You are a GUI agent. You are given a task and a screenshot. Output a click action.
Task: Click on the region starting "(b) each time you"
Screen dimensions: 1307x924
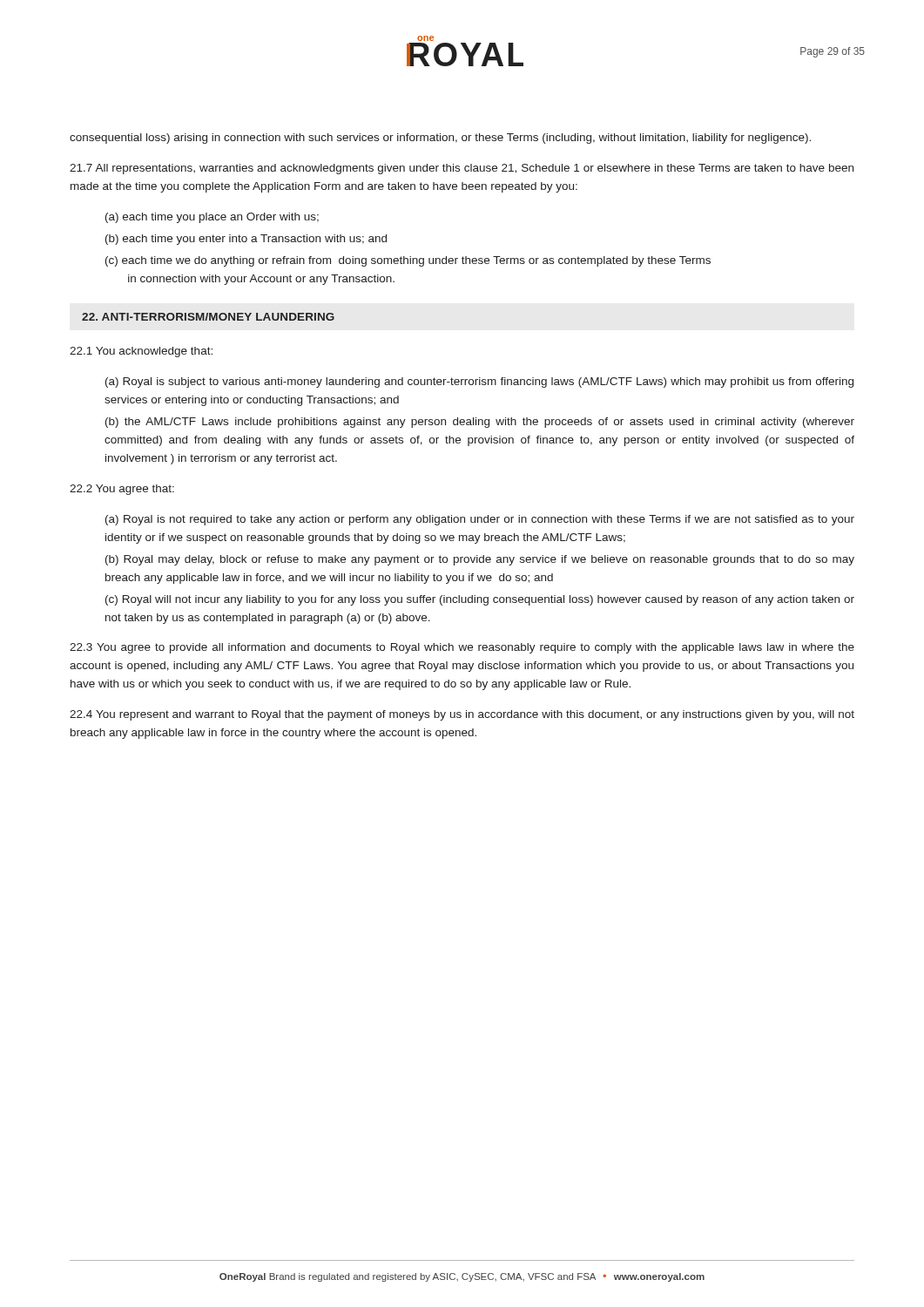246,238
